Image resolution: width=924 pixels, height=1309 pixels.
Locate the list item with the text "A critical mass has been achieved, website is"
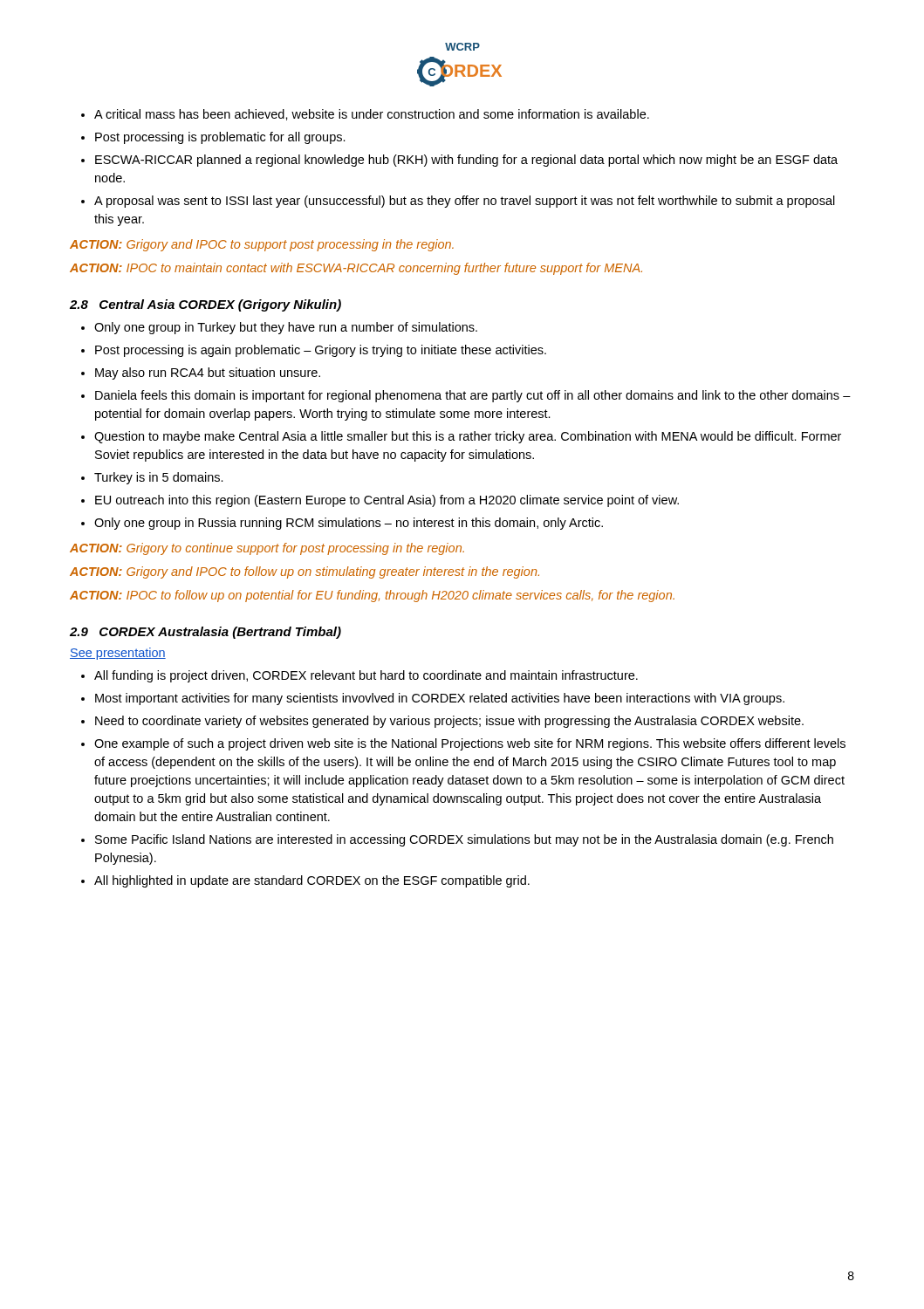pyautogui.click(x=372, y=114)
